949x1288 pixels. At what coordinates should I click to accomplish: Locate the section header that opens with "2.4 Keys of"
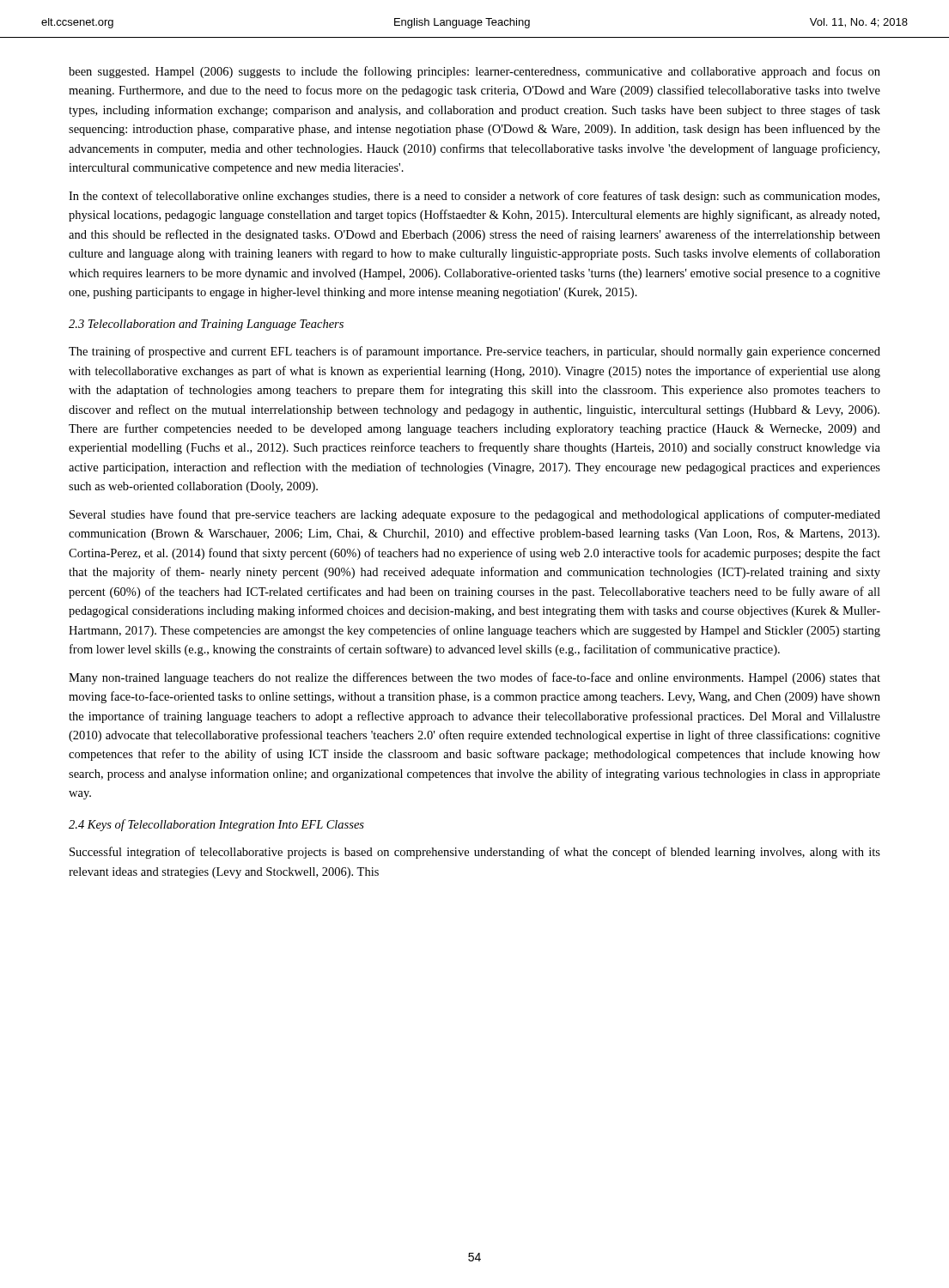coord(216,825)
